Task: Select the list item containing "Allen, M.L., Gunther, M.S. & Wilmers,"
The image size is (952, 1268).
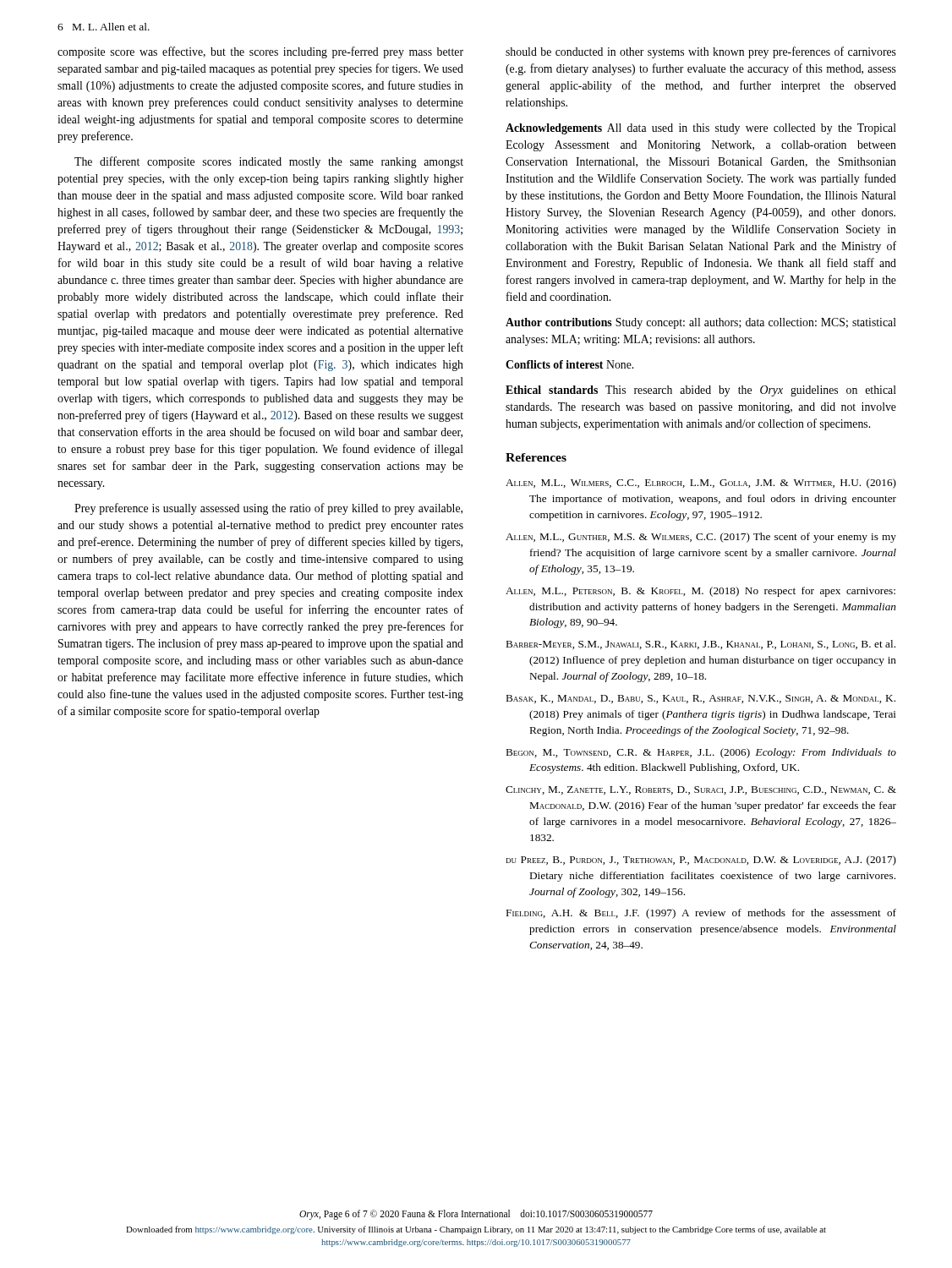Action: (x=701, y=552)
